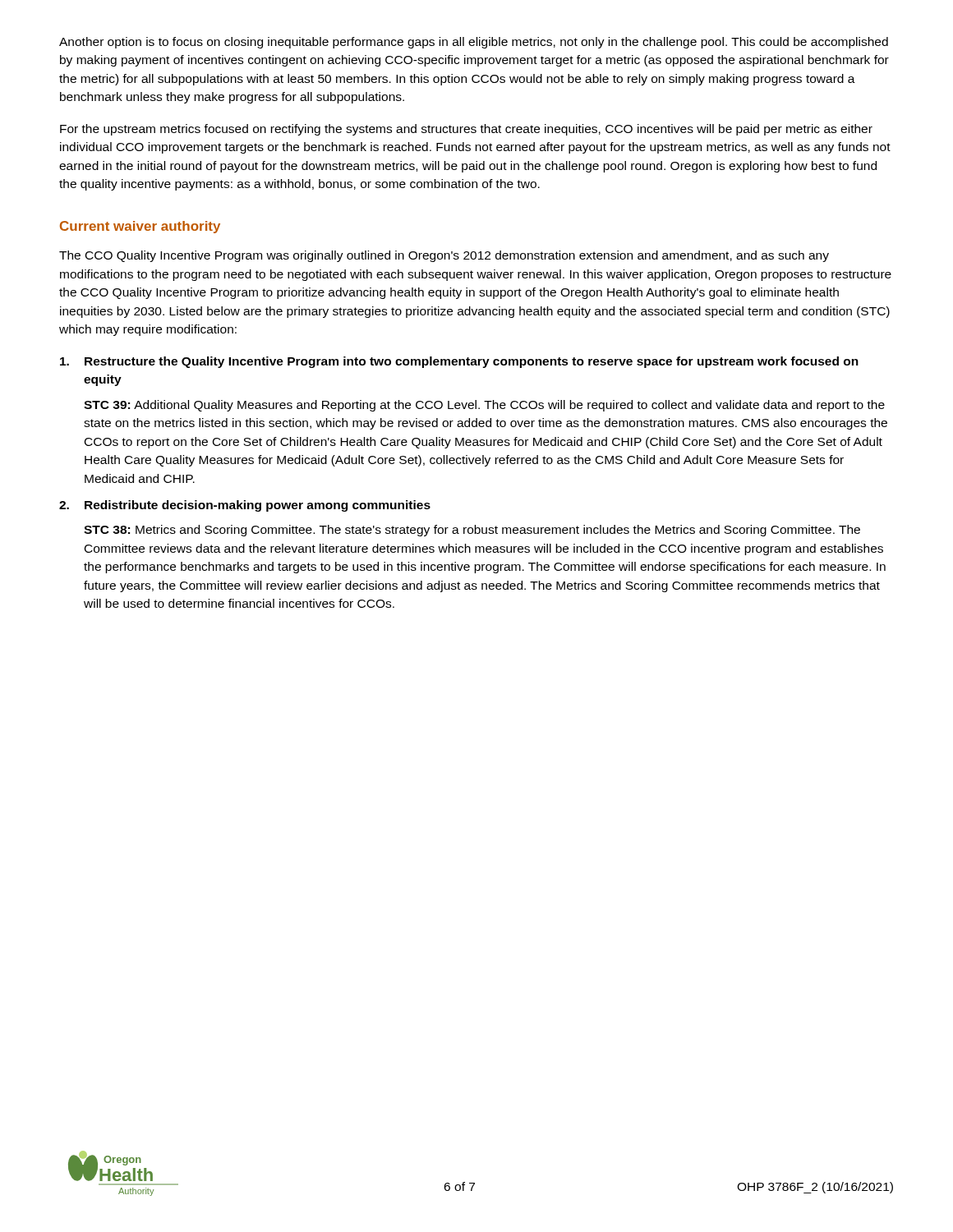Point to "Current waiver authority"

[x=140, y=226]
